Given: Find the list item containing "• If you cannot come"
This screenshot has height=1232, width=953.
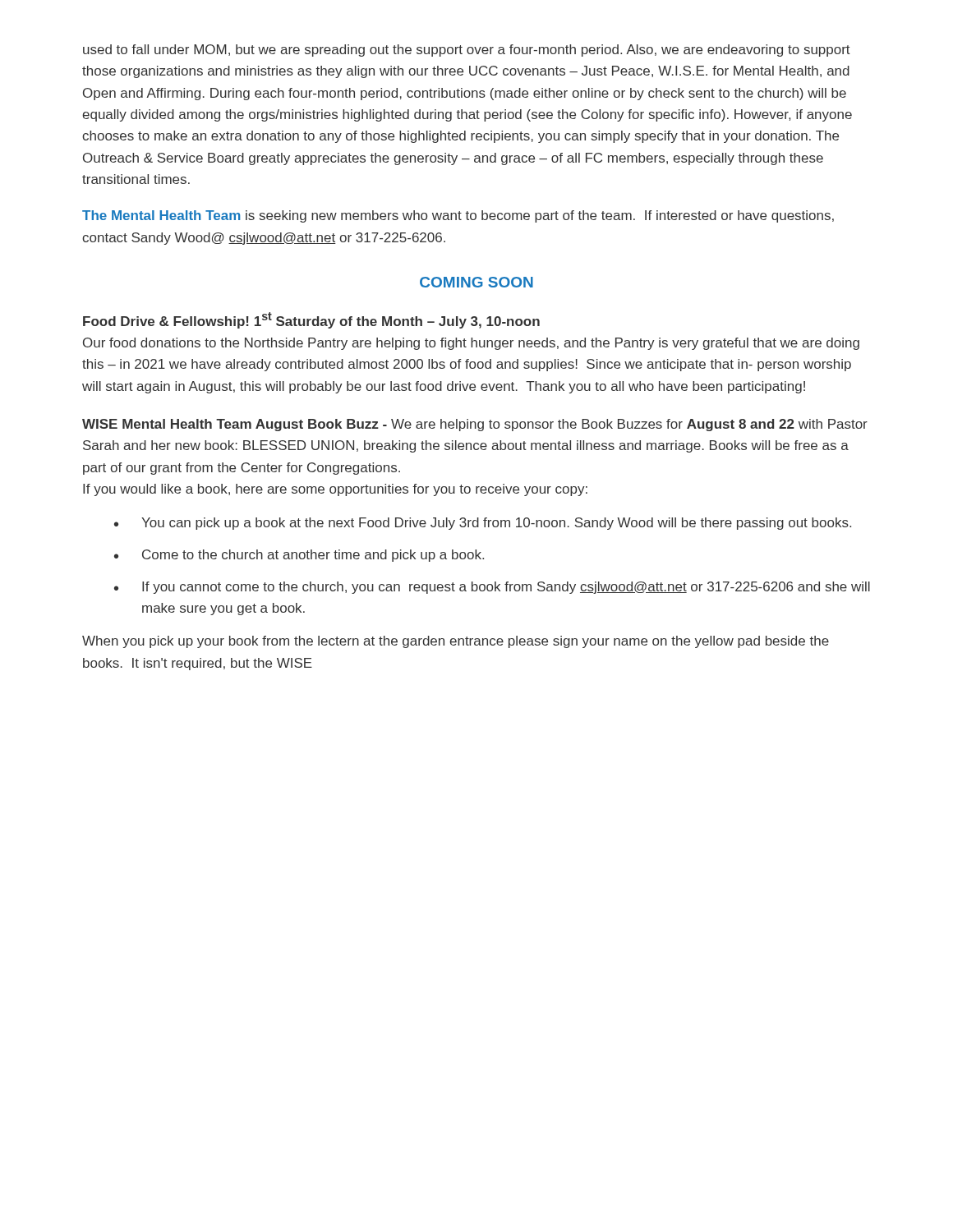Looking at the screenshot, I should [492, 598].
